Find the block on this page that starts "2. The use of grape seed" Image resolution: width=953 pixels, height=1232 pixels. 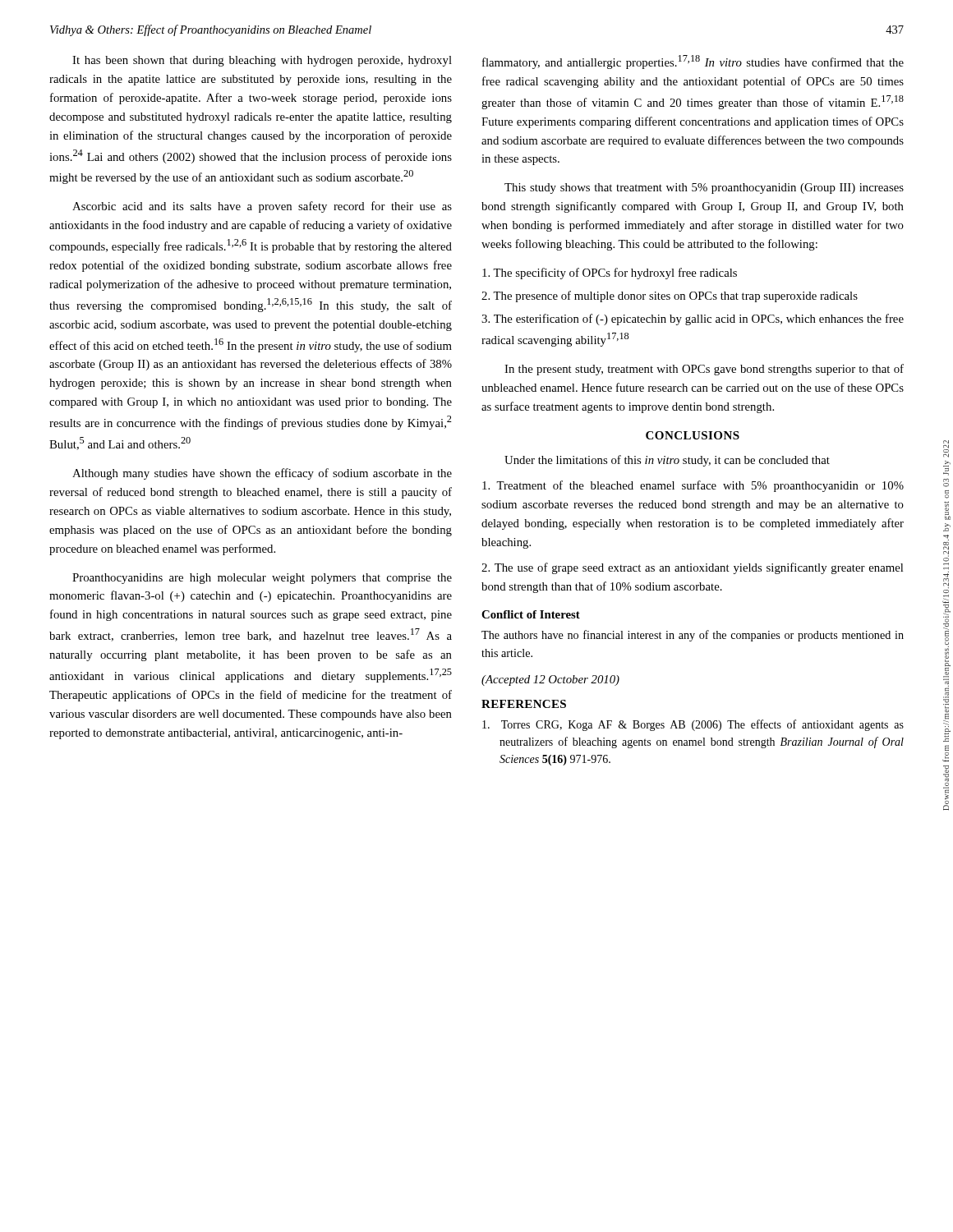coord(693,577)
